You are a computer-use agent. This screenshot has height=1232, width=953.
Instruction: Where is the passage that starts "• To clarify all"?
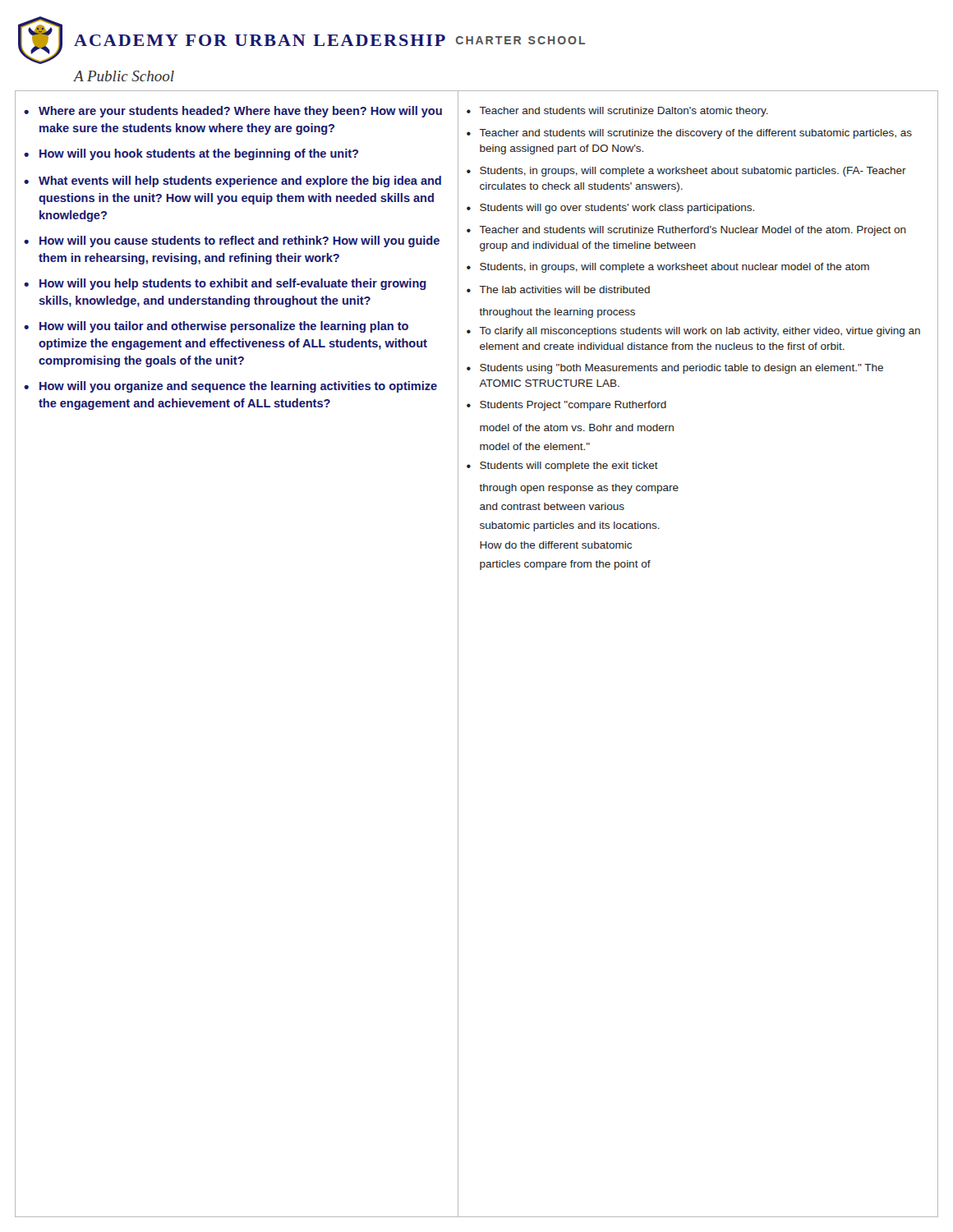click(696, 338)
